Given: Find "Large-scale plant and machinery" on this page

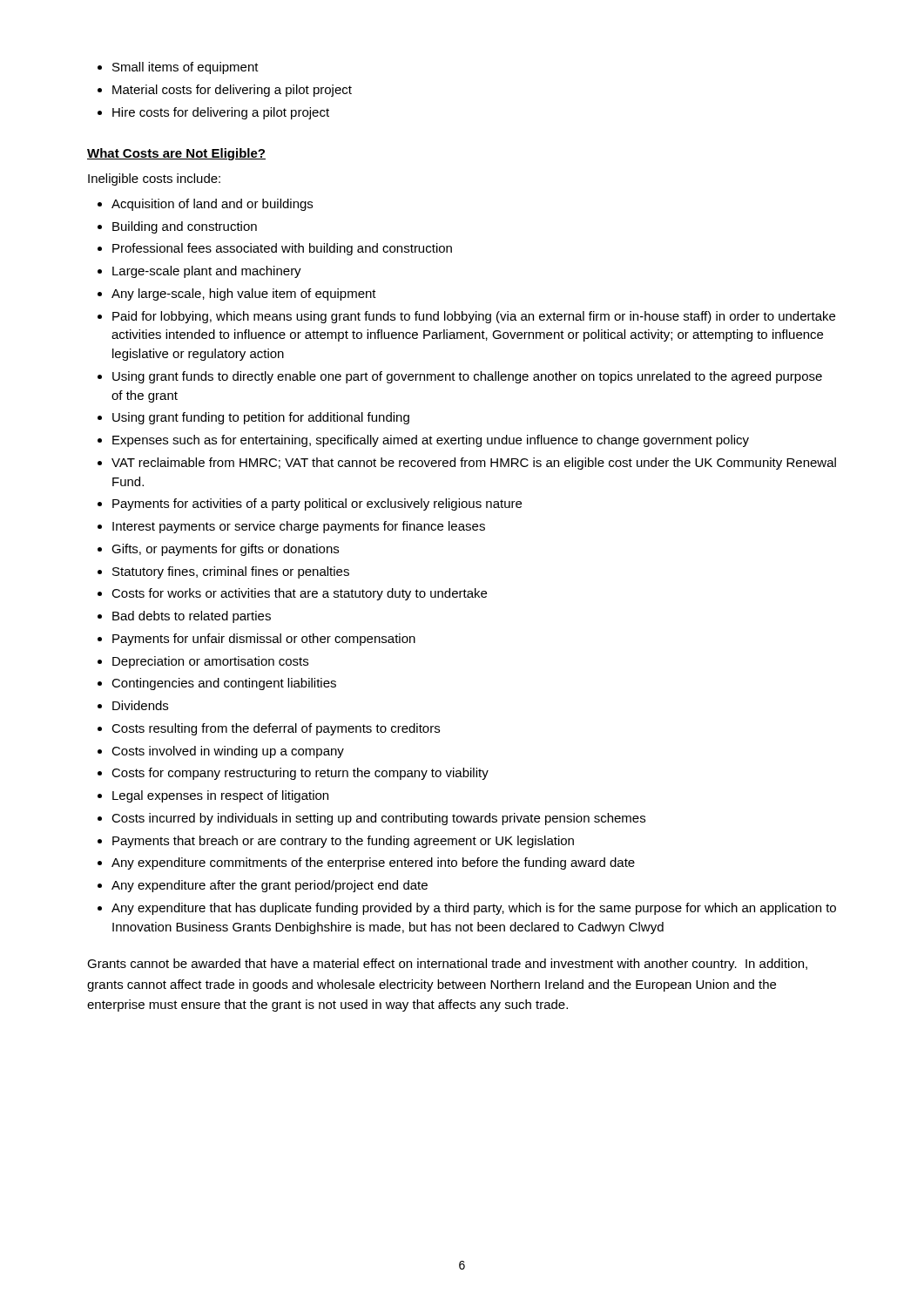Looking at the screenshot, I should pos(206,271).
